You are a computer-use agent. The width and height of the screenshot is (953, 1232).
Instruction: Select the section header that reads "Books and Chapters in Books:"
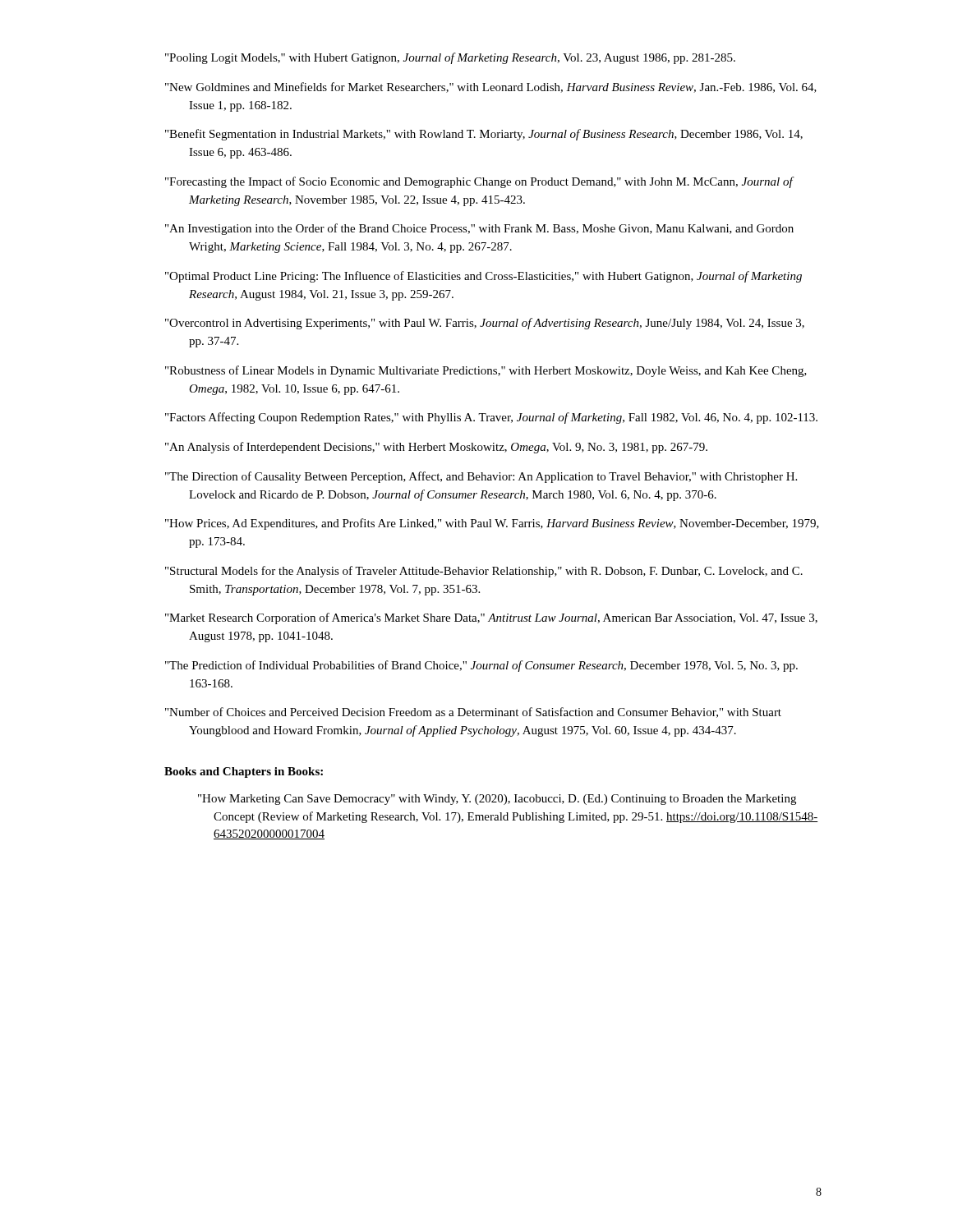pos(244,771)
